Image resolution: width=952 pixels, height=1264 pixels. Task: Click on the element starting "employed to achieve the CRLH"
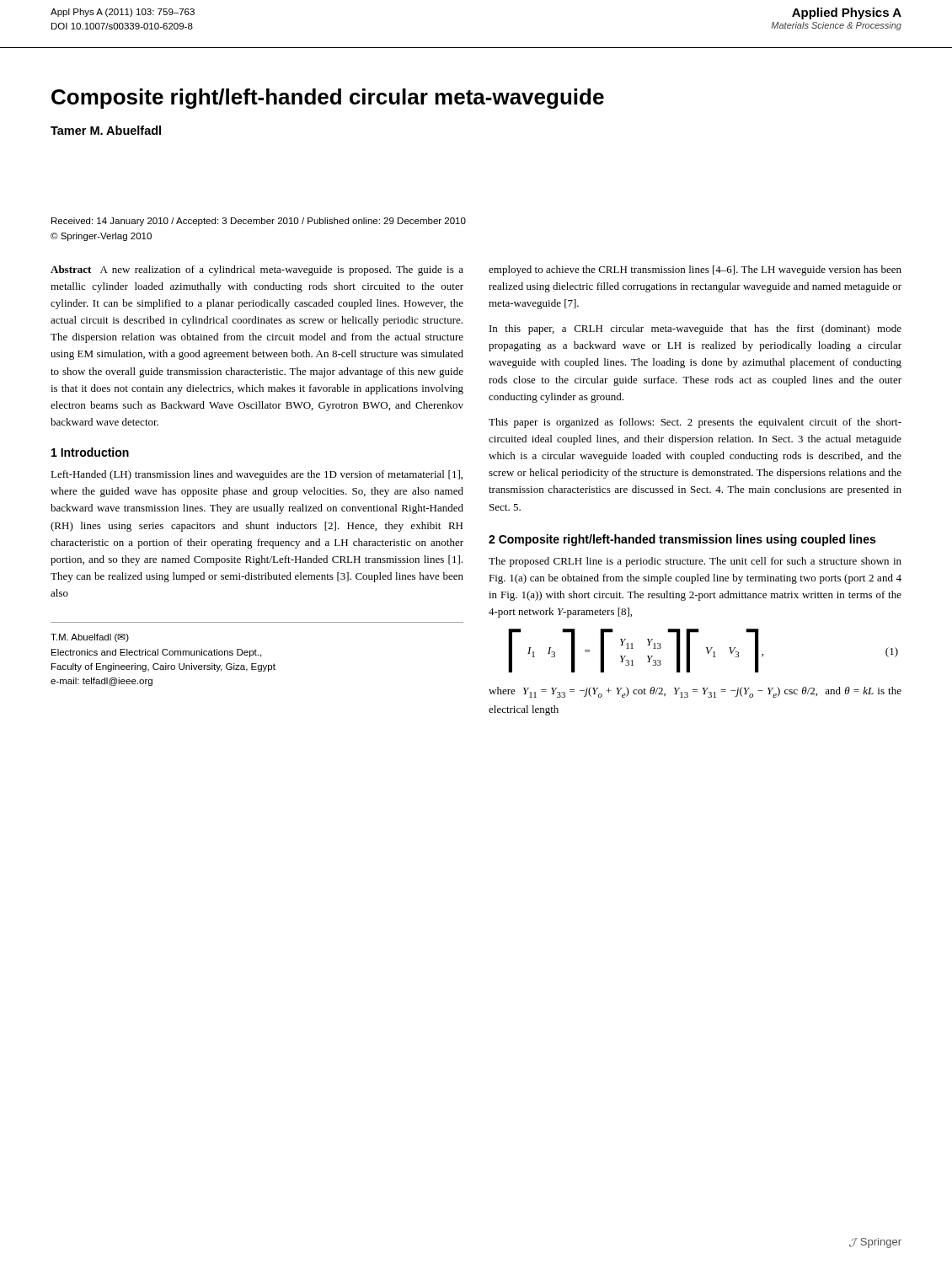coord(695,286)
